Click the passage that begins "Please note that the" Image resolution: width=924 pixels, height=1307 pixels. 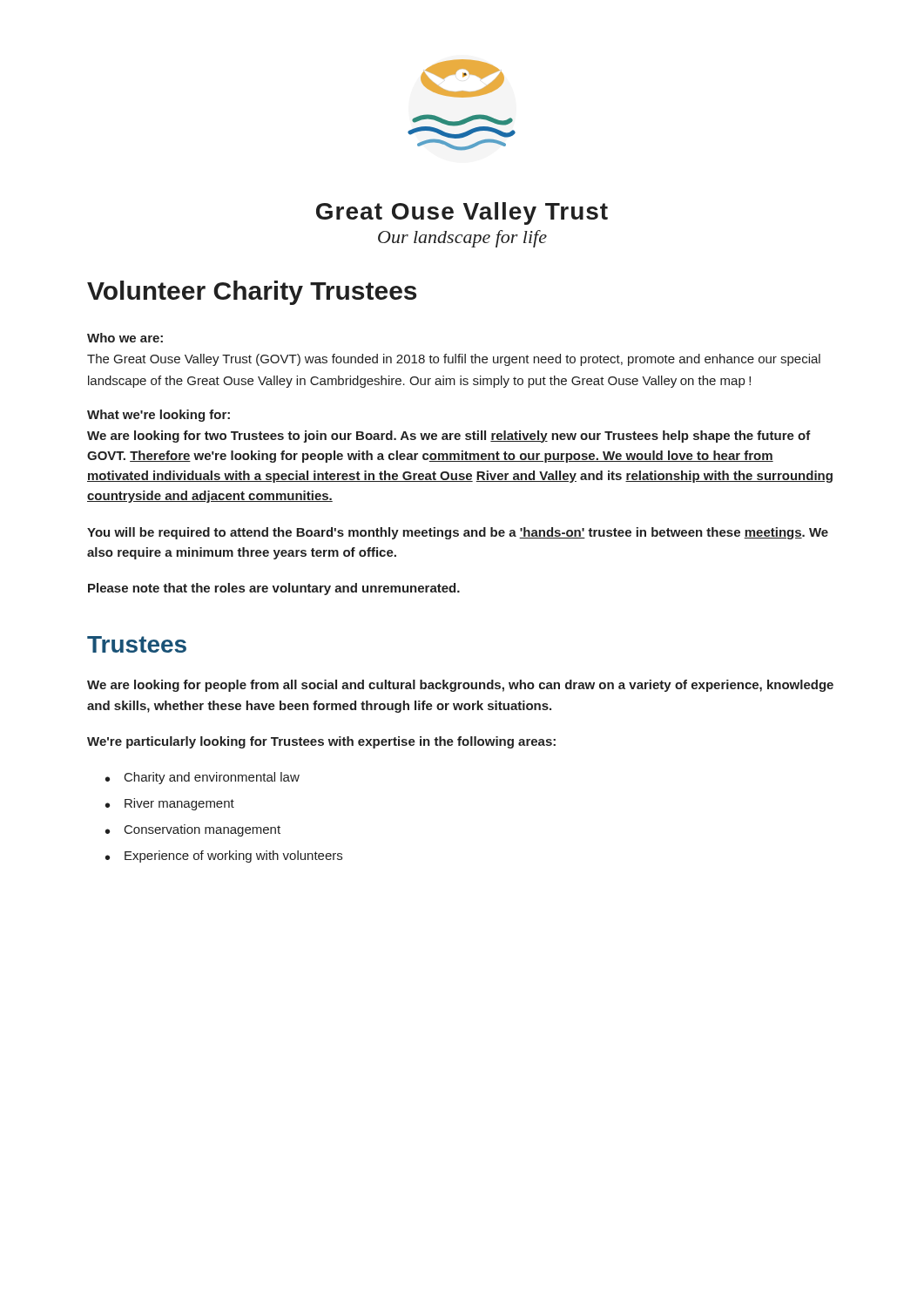274,588
